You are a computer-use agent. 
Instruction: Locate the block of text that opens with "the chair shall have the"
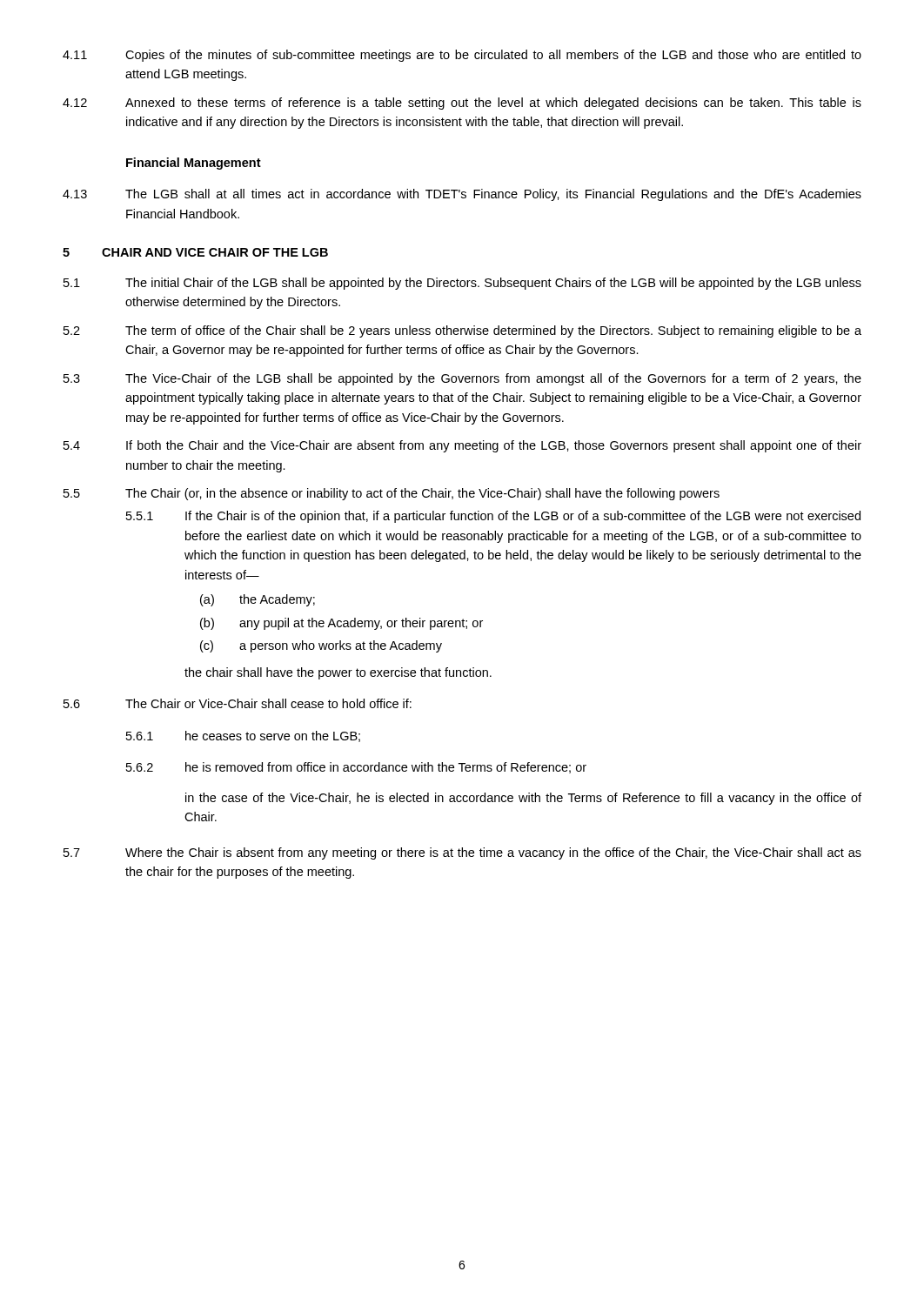click(338, 672)
